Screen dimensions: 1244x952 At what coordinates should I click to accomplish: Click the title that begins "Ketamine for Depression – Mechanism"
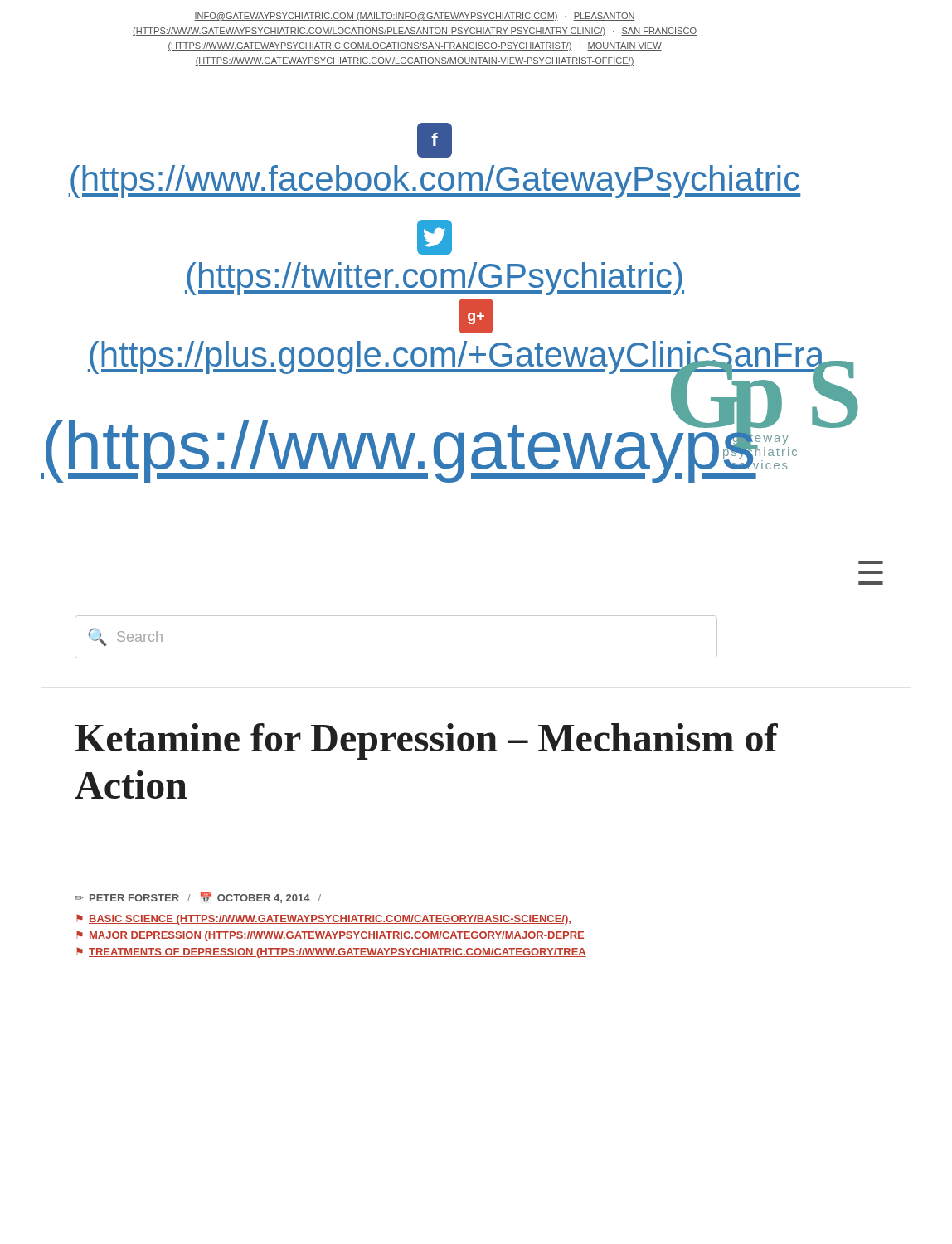476,762
